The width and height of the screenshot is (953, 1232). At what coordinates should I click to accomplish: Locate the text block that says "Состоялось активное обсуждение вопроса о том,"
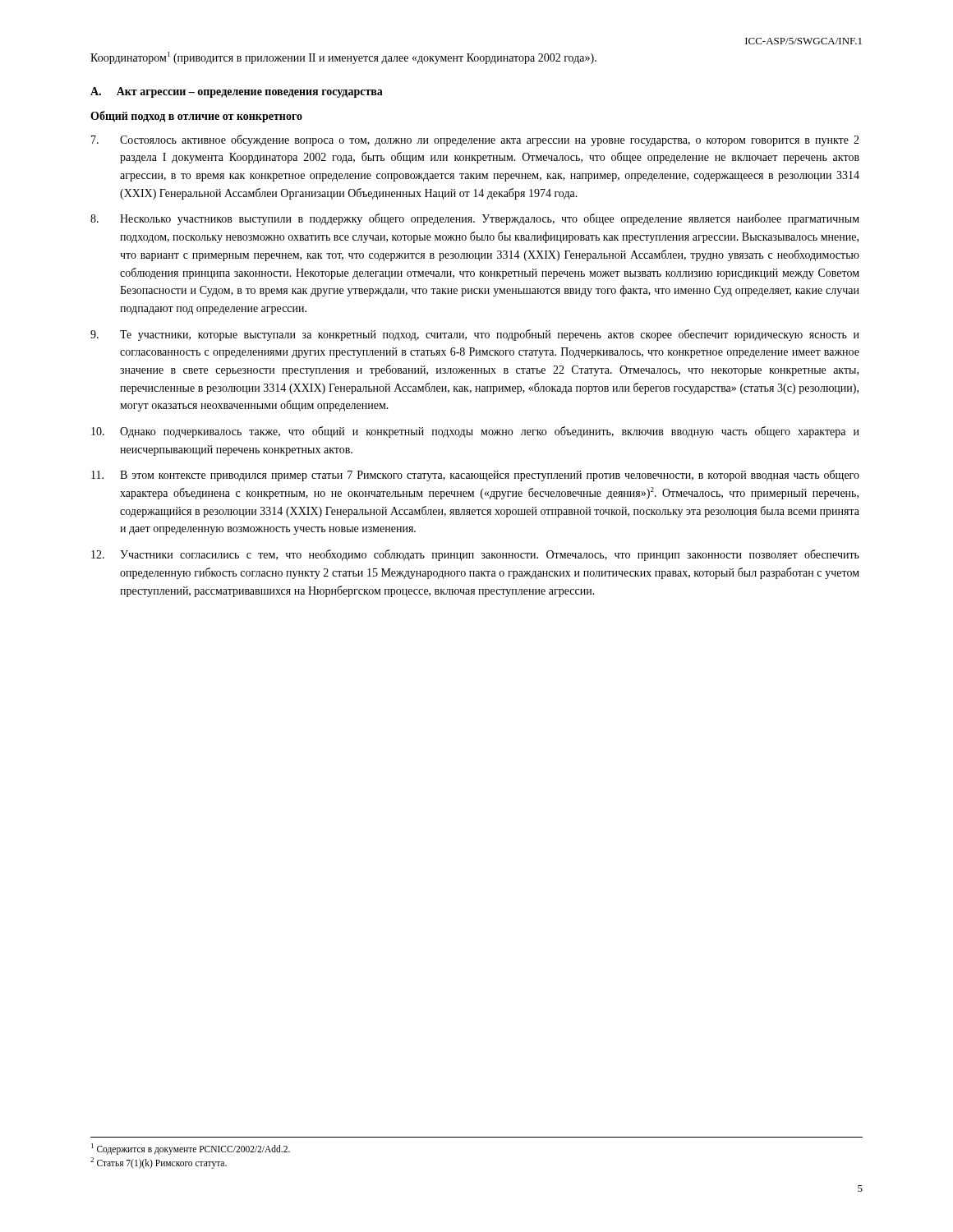click(475, 167)
